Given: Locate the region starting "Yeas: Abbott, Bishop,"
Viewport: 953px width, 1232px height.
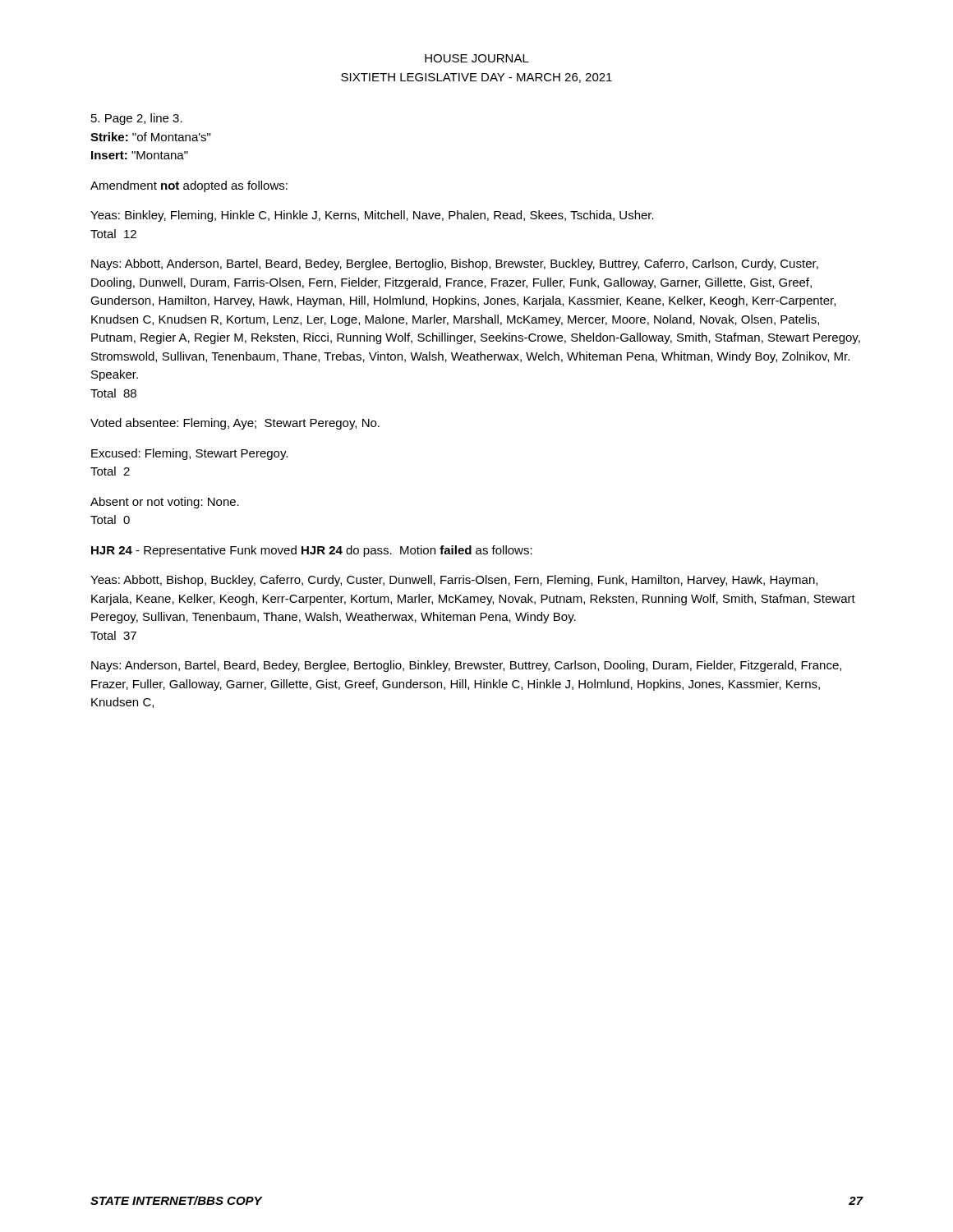Looking at the screenshot, I should coord(473,607).
